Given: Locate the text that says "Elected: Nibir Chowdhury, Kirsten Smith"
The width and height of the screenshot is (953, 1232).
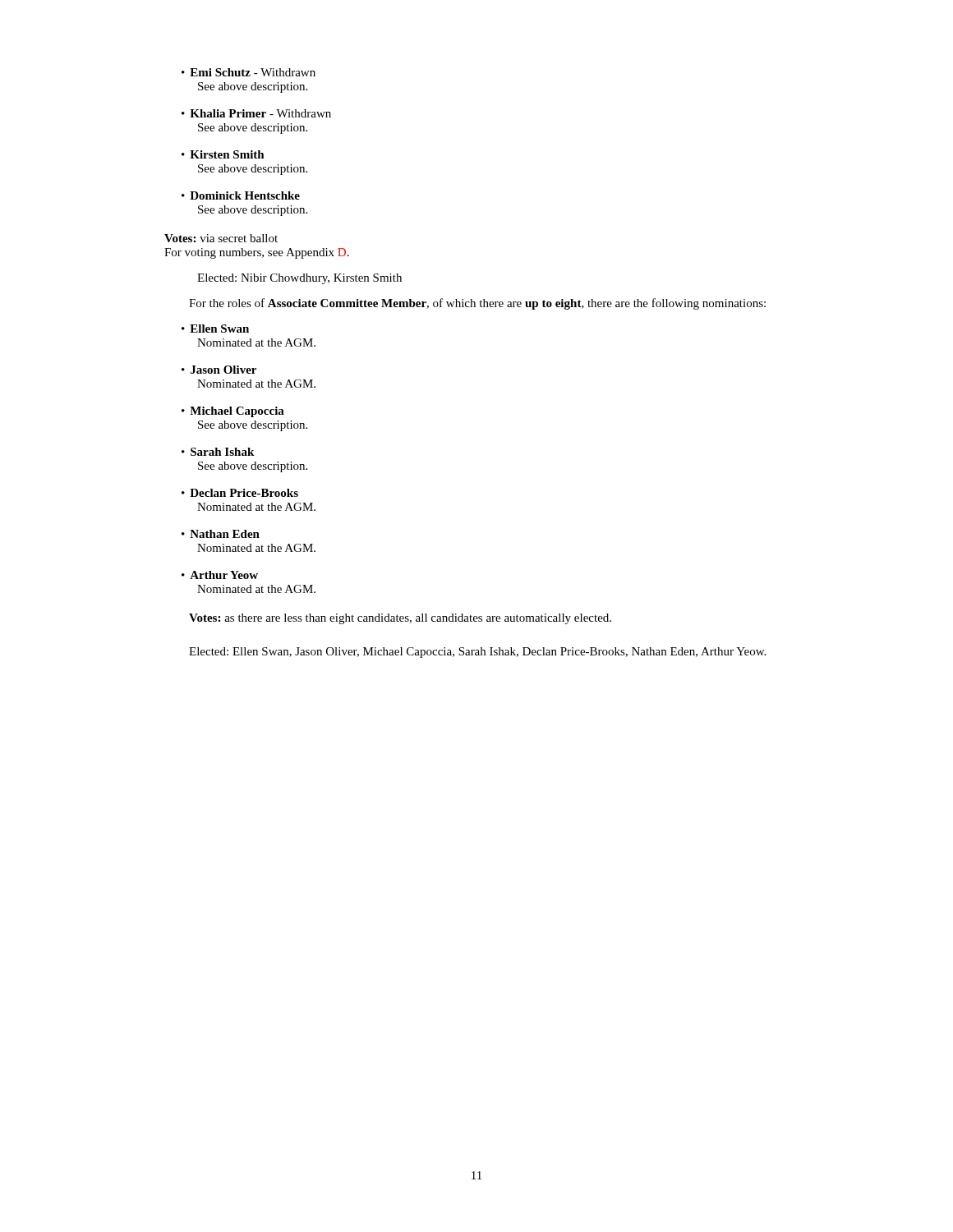Looking at the screenshot, I should (x=300, y=278).
